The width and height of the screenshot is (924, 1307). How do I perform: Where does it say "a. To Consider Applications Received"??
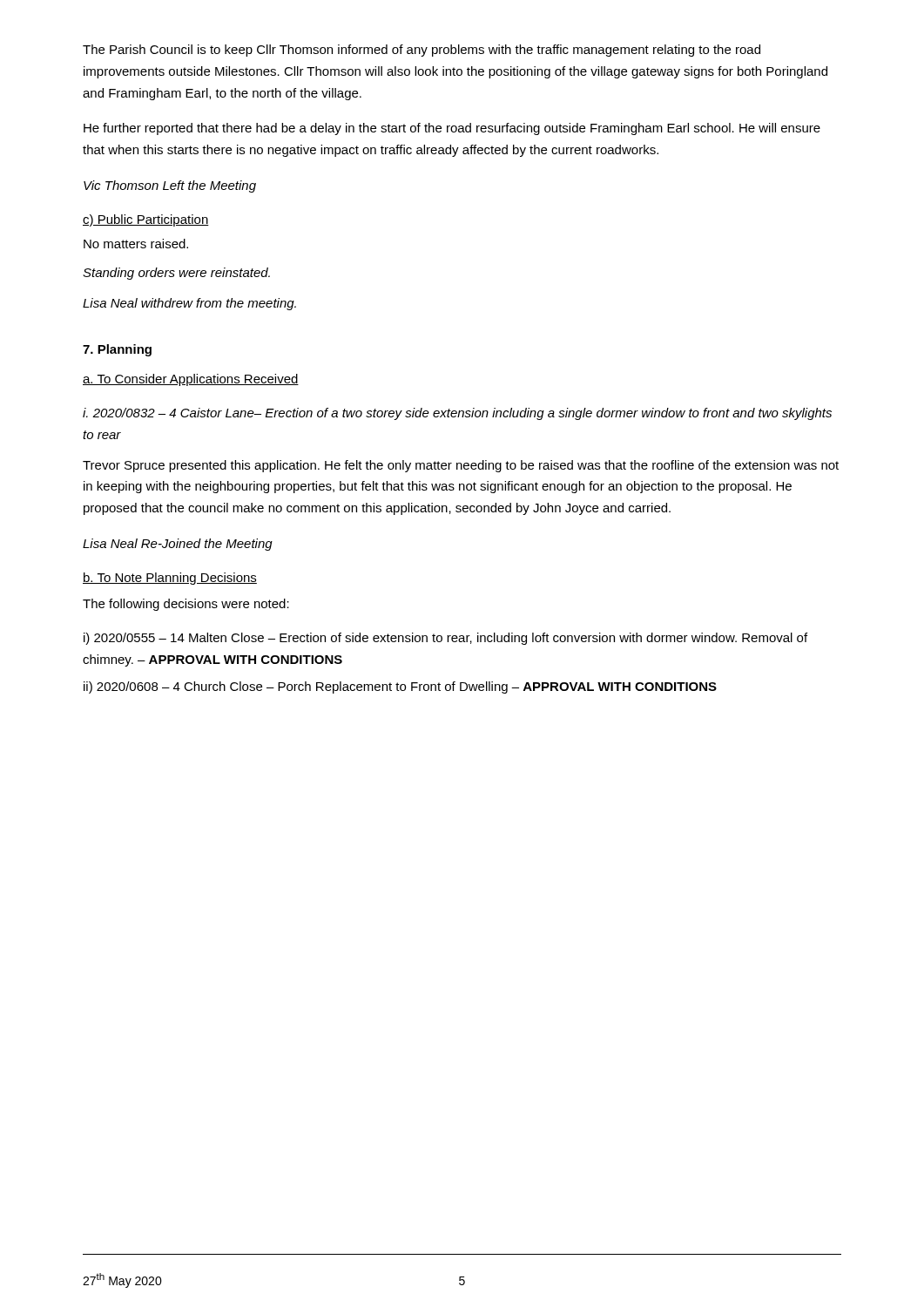coord(190,379)
